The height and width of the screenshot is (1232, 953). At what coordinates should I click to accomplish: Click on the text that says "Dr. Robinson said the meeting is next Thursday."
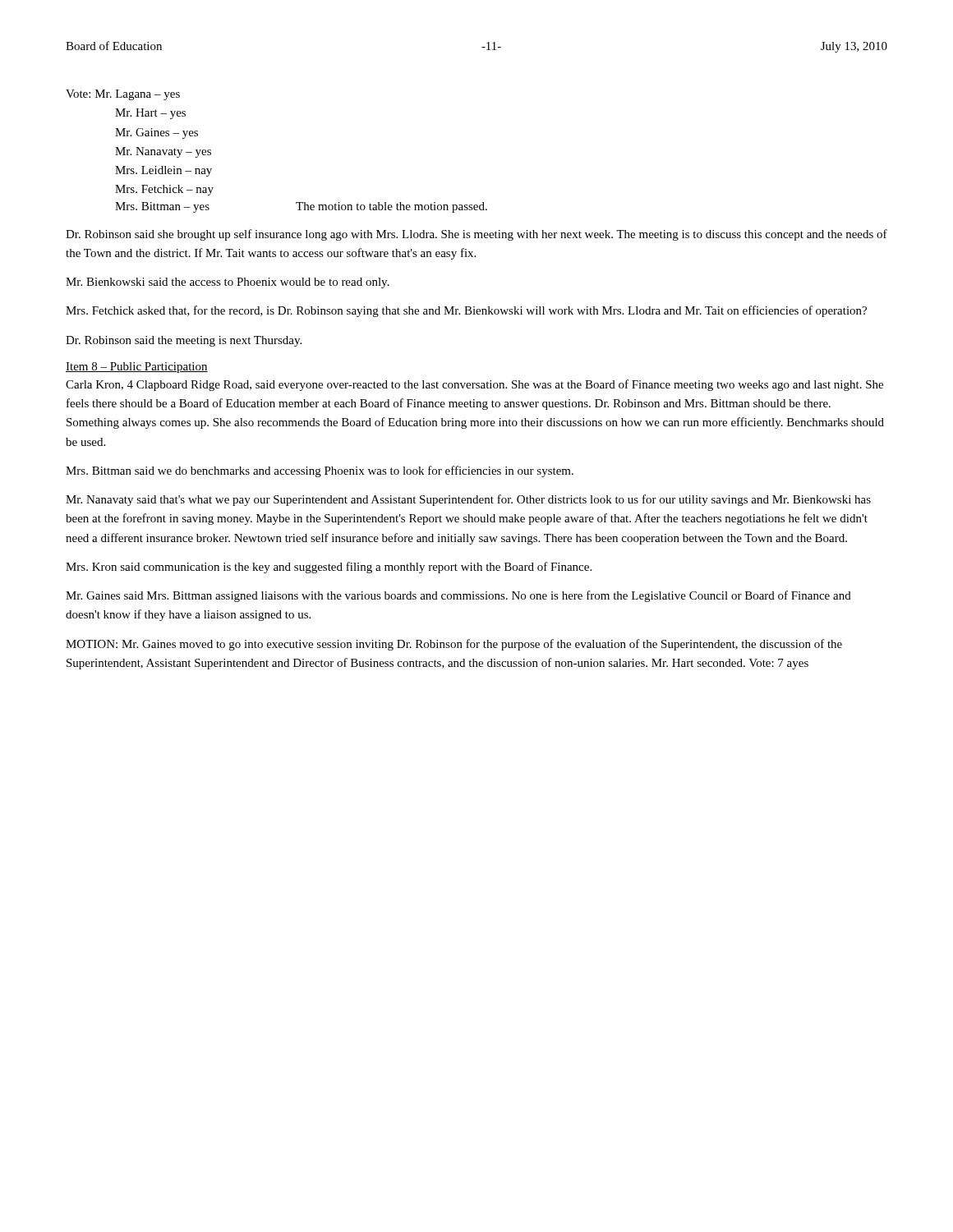coord(184,341)
